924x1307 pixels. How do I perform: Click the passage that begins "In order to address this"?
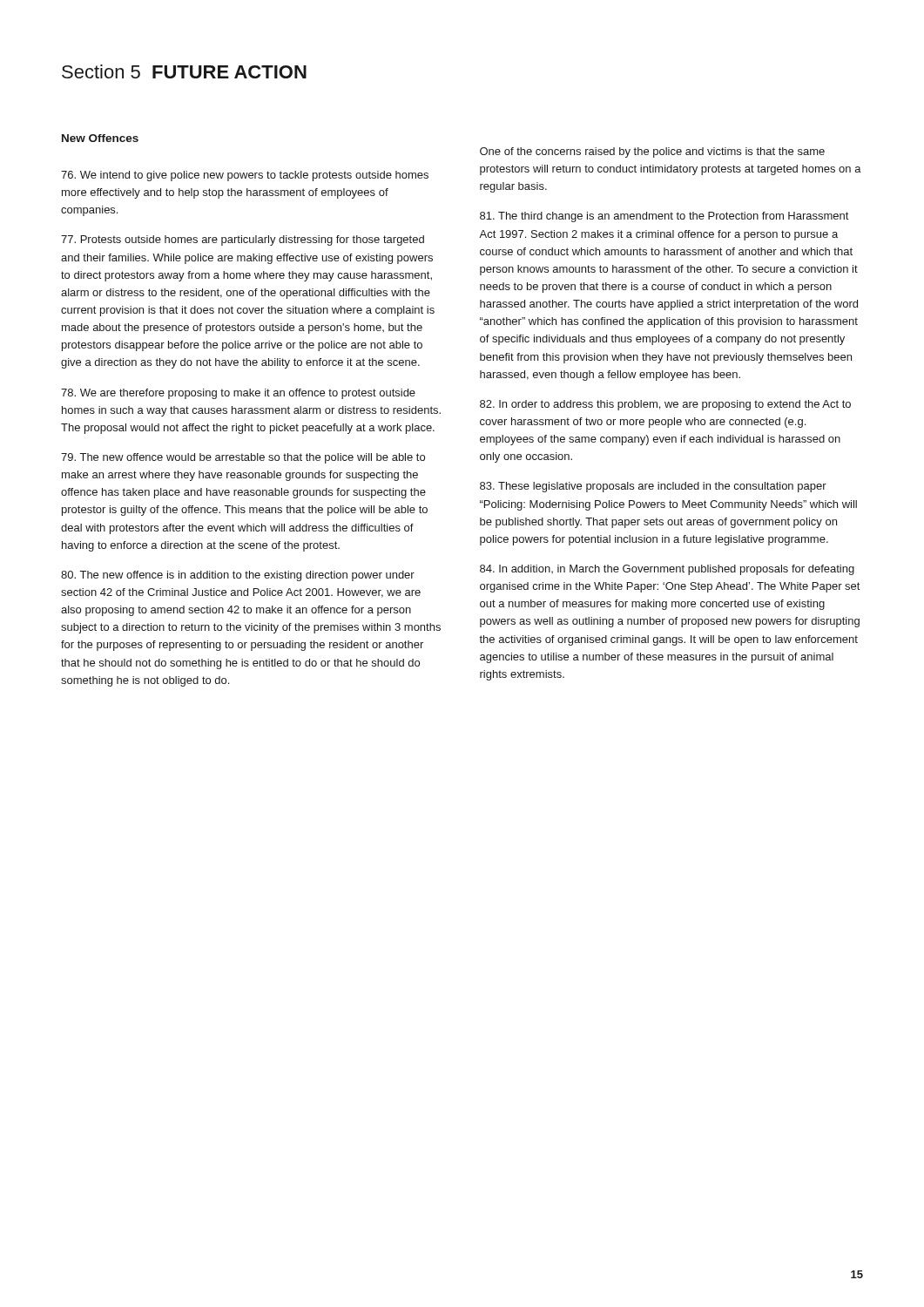671,431
